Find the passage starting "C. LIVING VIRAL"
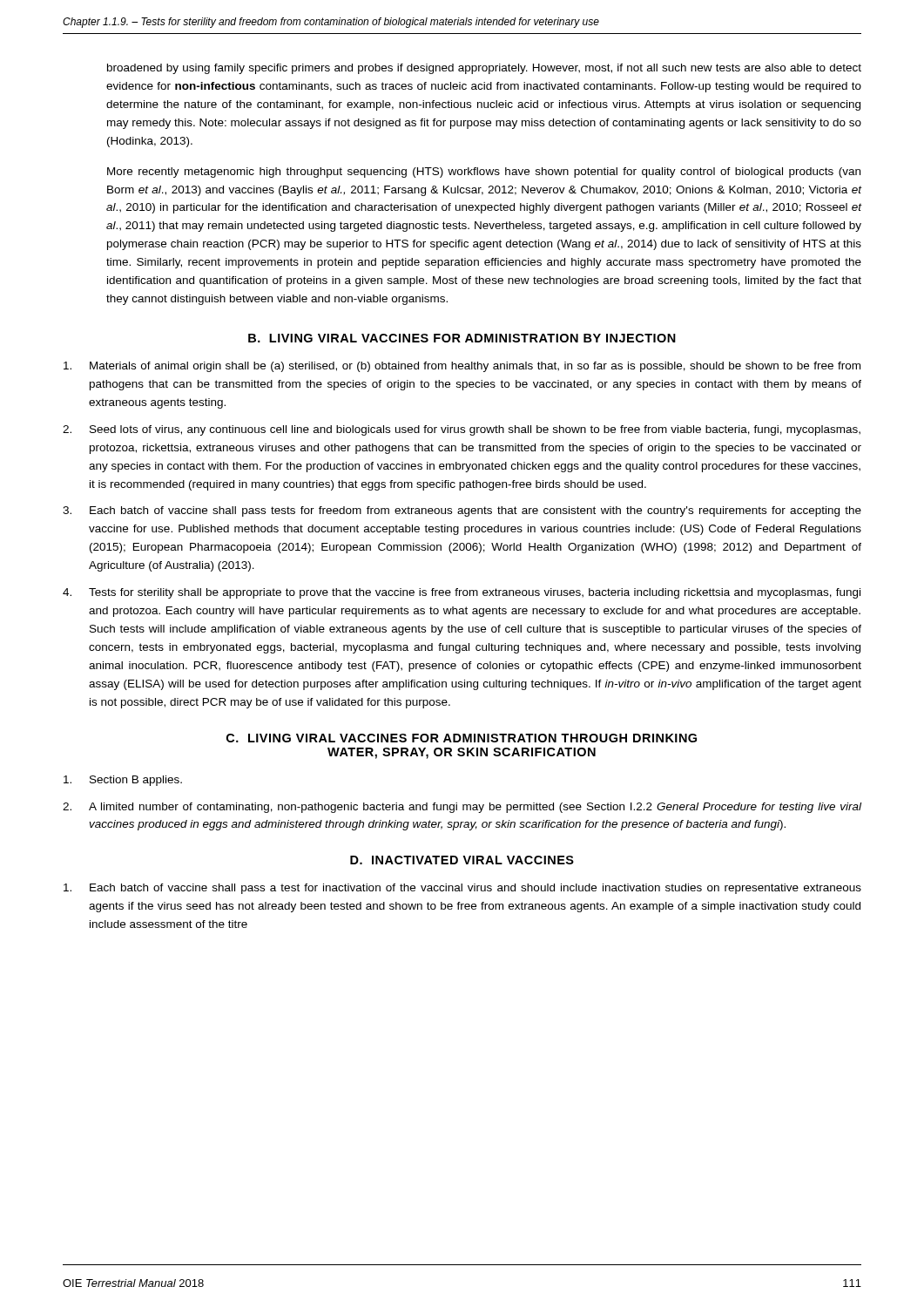 click(462, 745)
